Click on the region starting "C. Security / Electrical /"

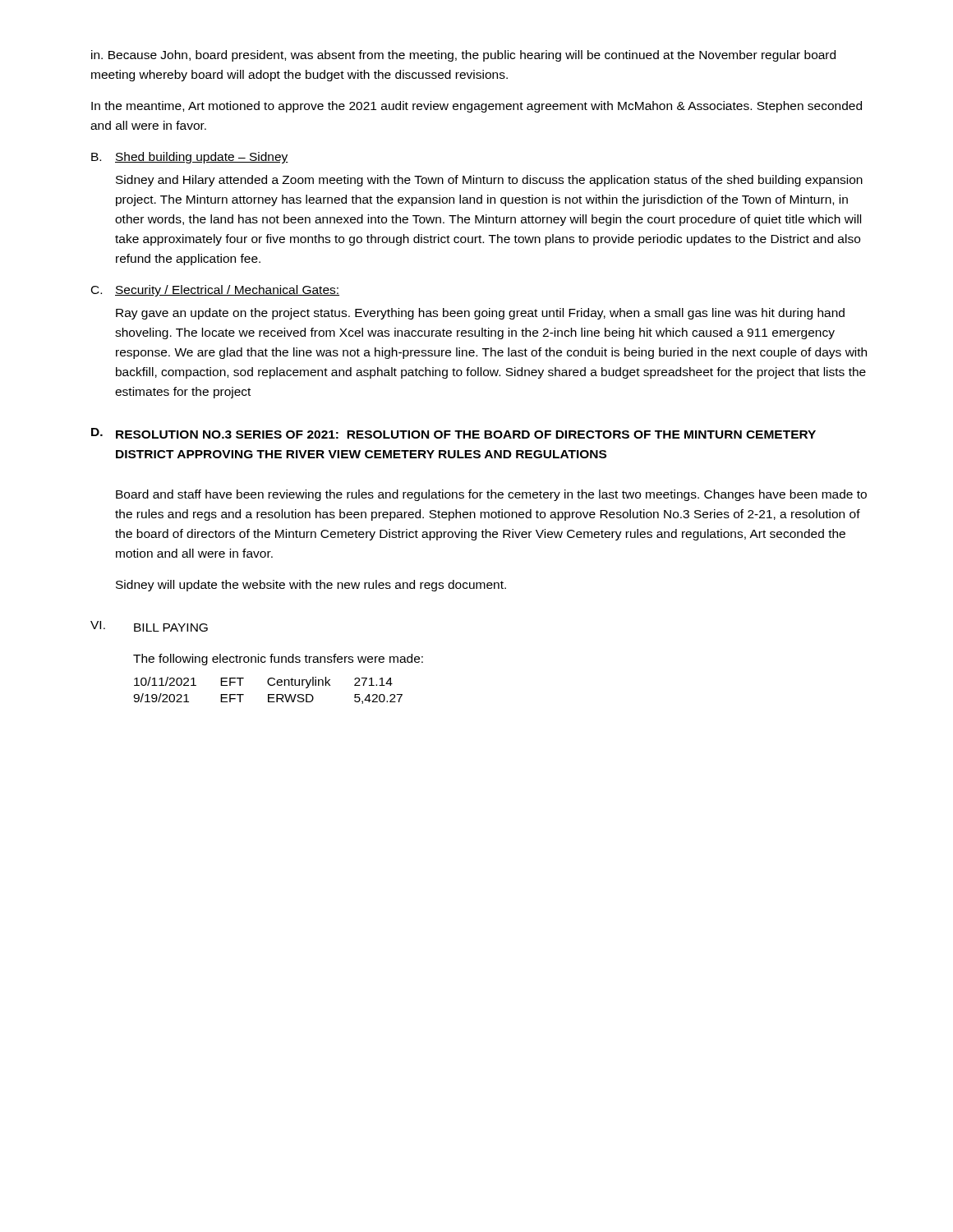tap(483, 341)
